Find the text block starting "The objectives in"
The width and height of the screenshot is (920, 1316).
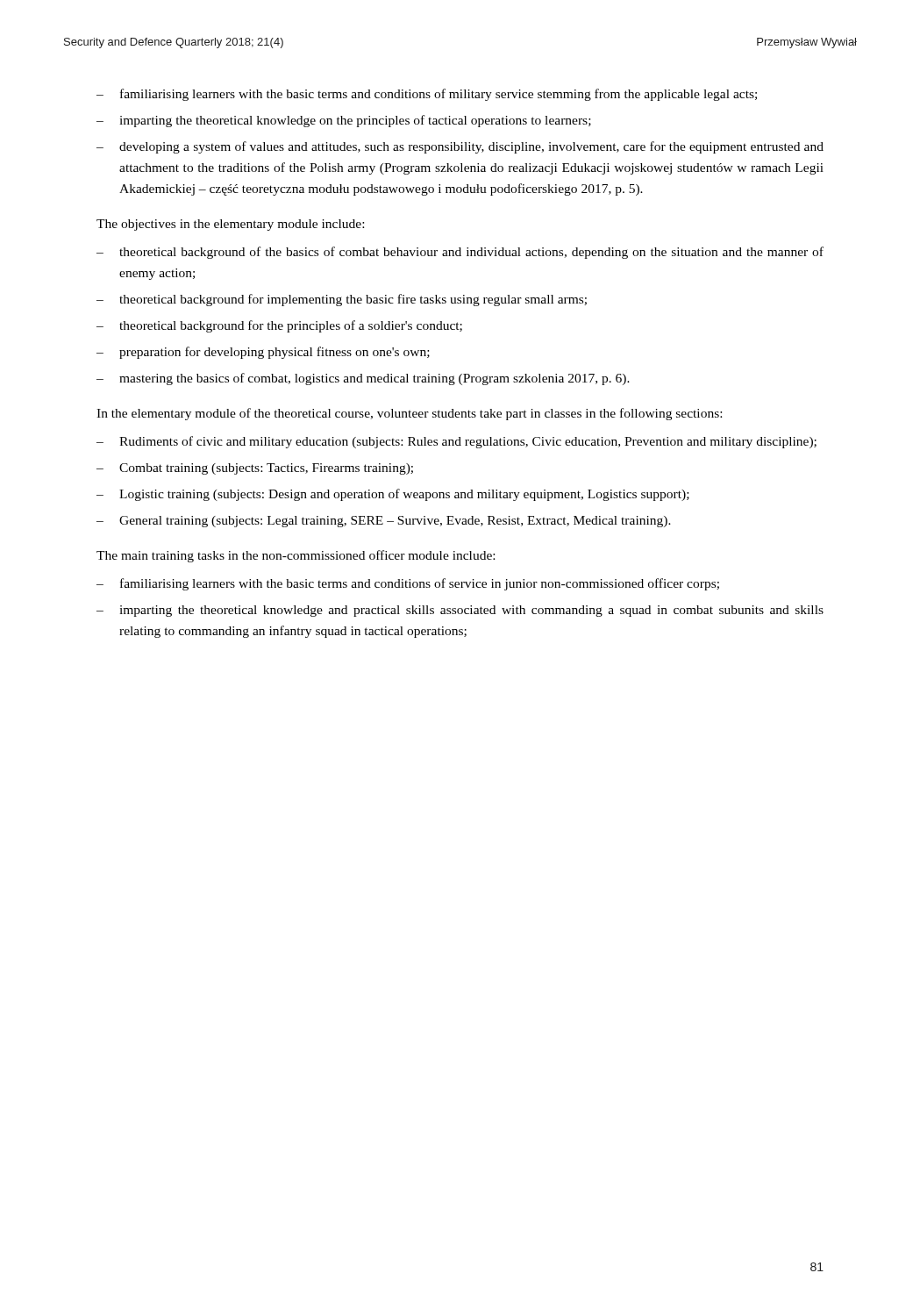tap(231, 223)
